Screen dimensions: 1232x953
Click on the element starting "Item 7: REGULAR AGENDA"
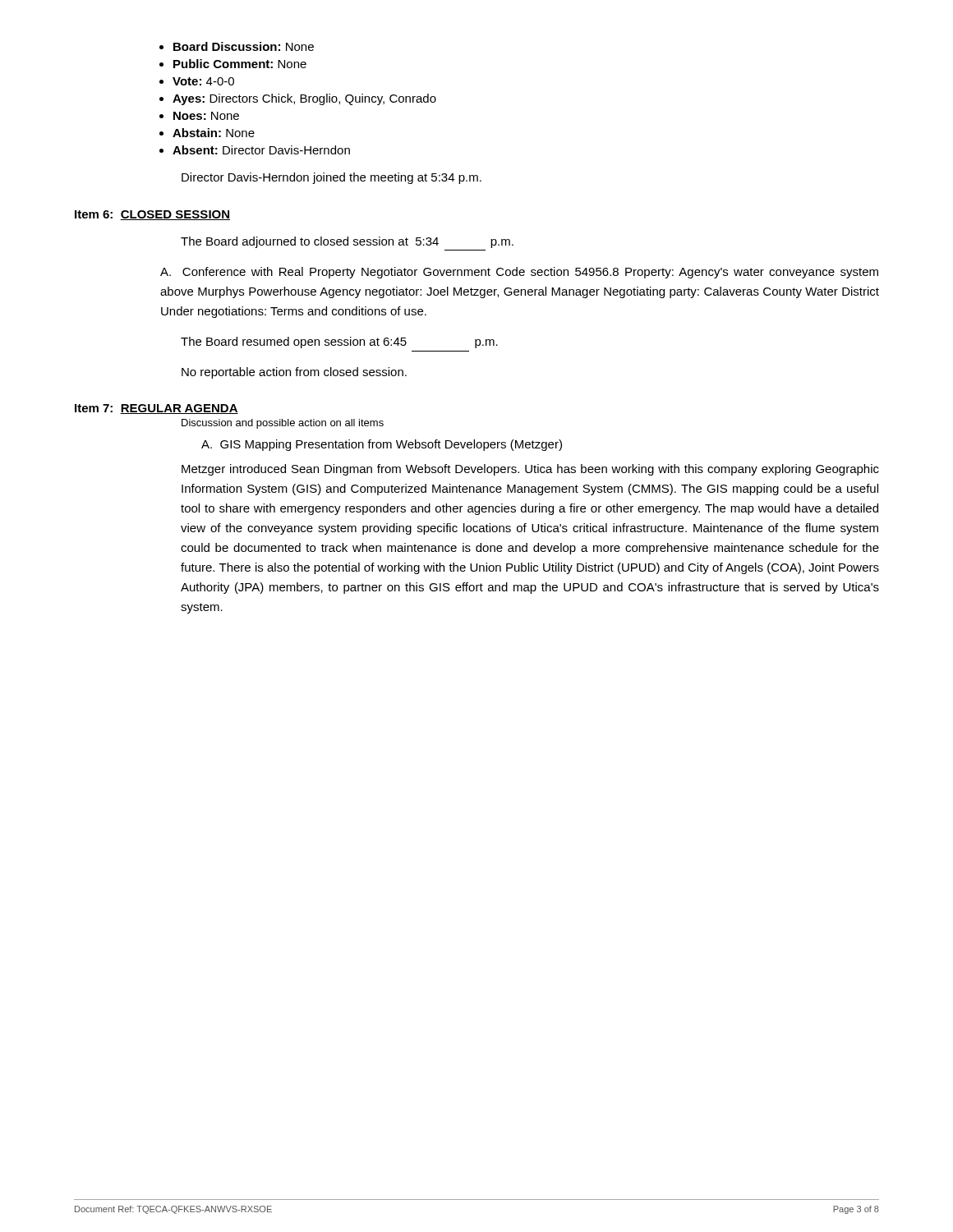click(156, 408)
